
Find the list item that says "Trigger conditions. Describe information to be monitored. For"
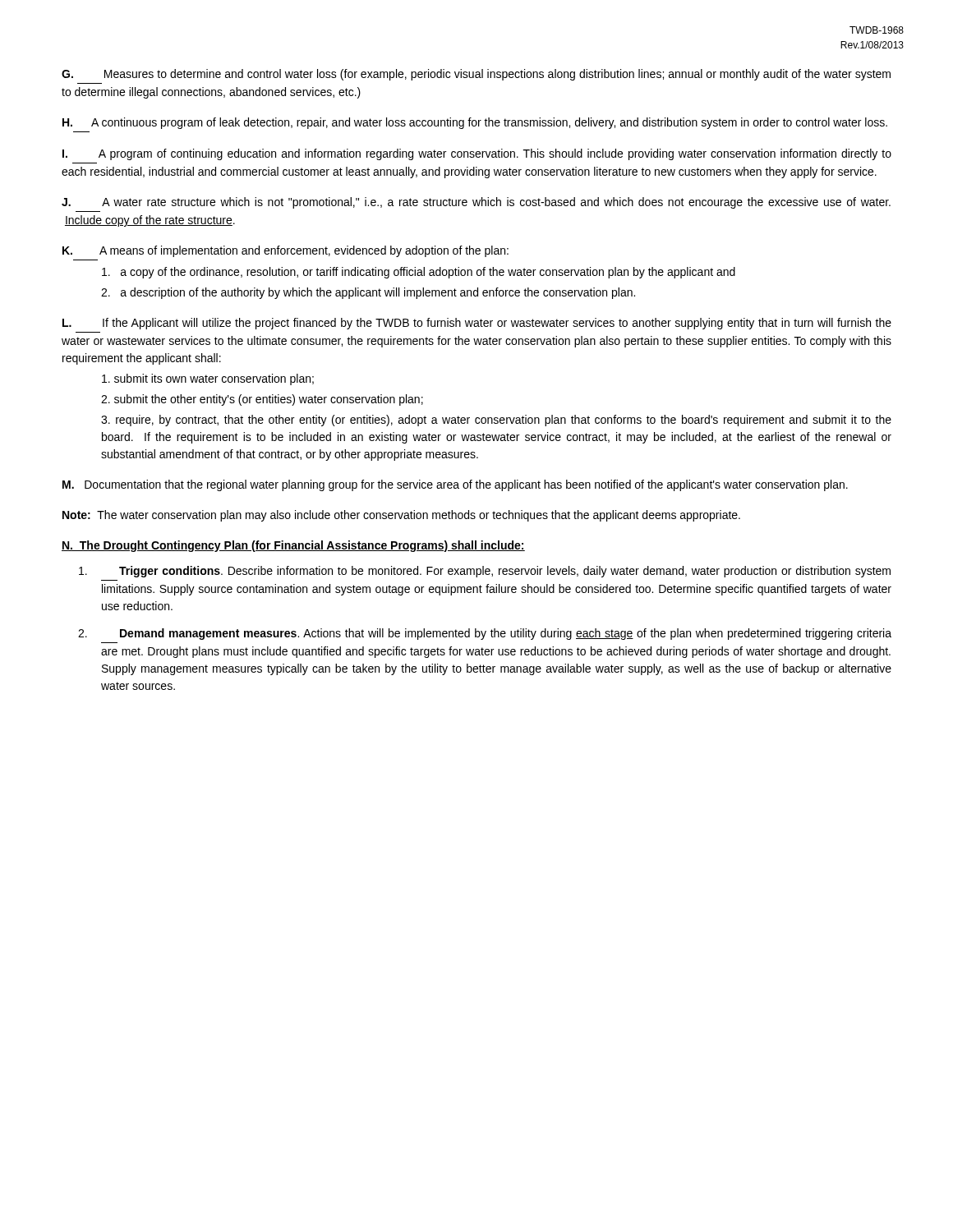(485, 589)
